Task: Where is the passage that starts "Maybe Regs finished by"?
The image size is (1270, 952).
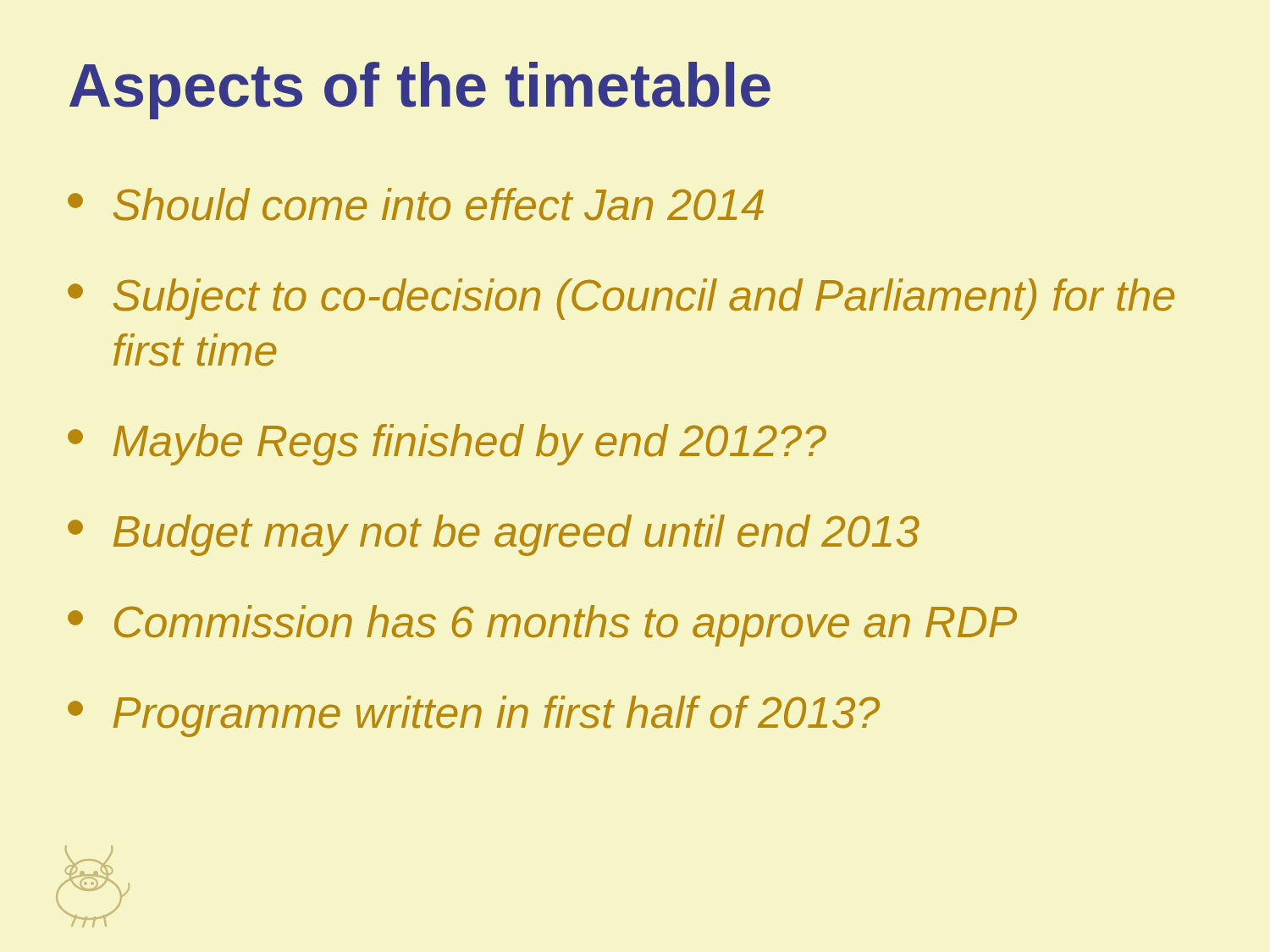Action: tap(447, 441)
